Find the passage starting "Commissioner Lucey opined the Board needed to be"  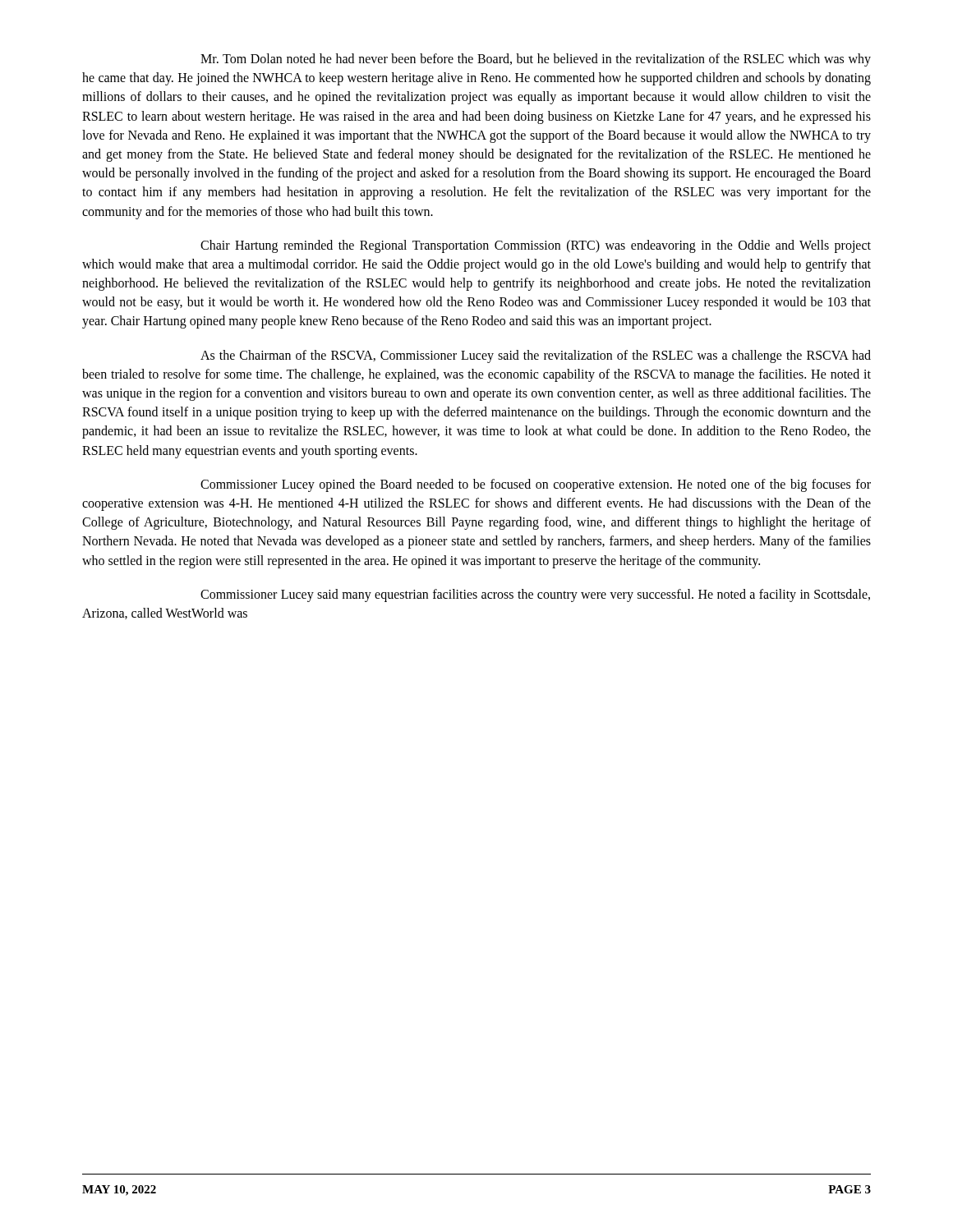[x=476, y=522]
